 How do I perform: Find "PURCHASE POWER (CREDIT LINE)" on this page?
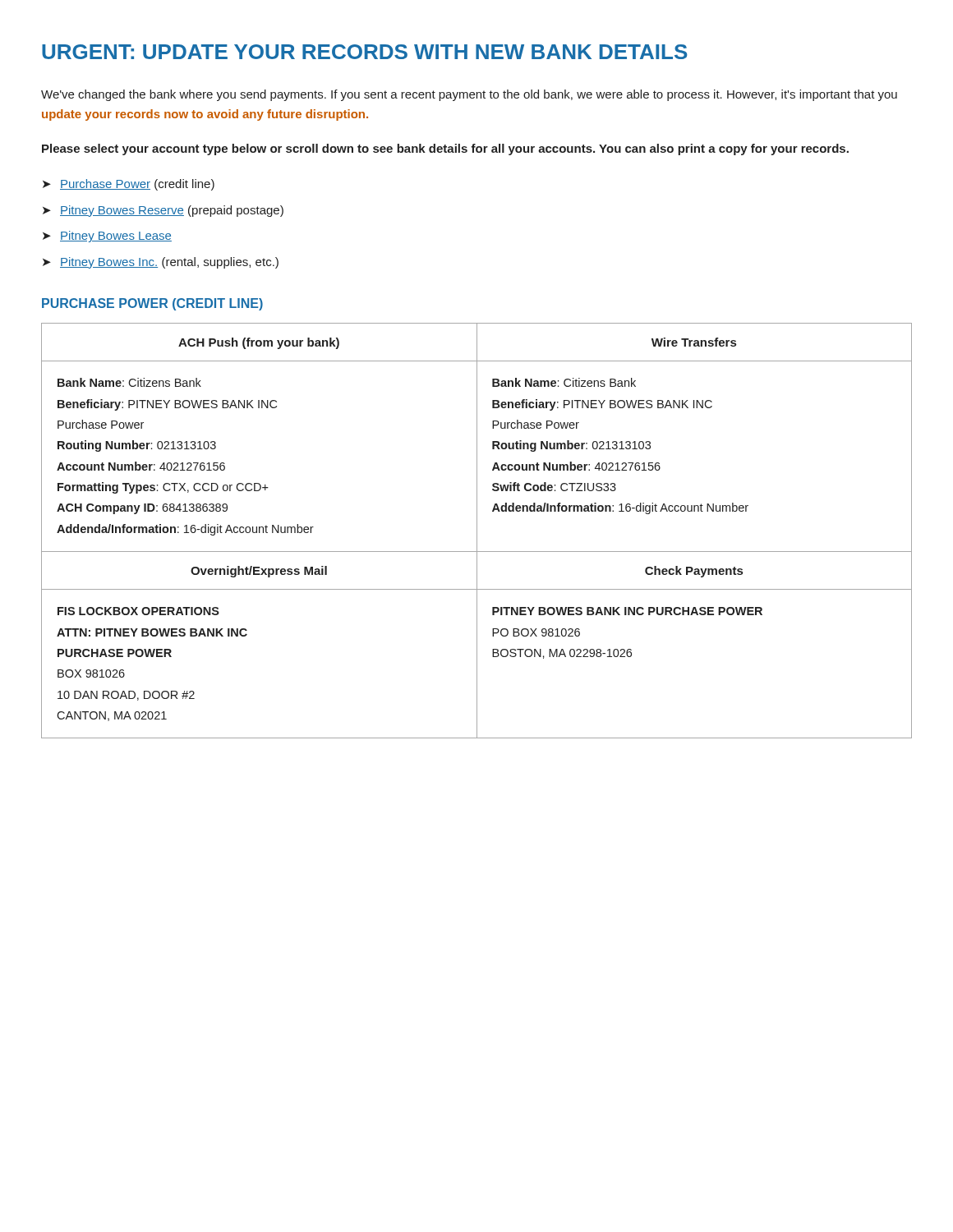click(x=152, y=304)
